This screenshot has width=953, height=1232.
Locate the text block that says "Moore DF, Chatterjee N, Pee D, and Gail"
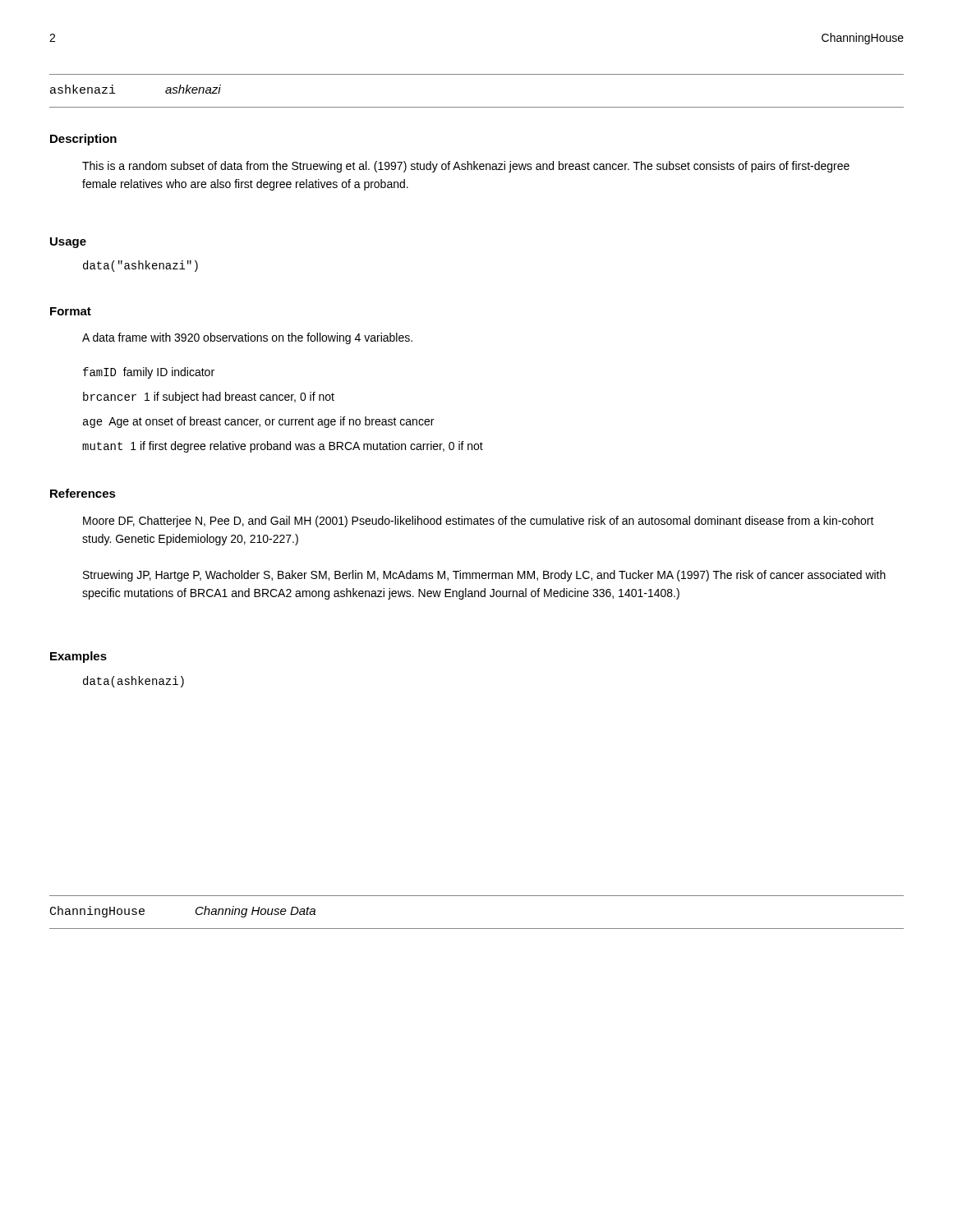pos(478,530)
